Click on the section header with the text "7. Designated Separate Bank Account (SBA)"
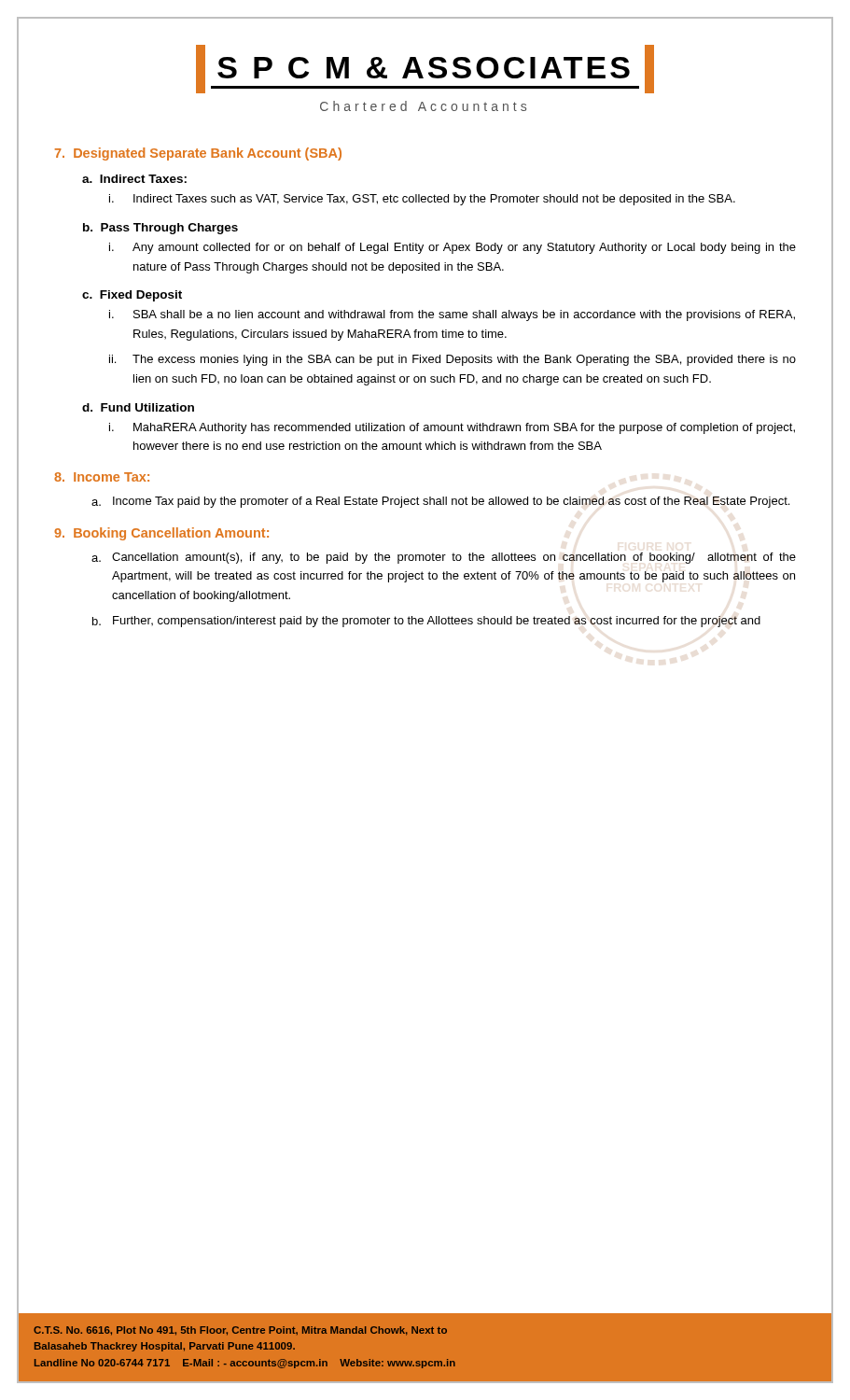The width and height of the screenshot is (850, 1400). (x=198, y=153)
